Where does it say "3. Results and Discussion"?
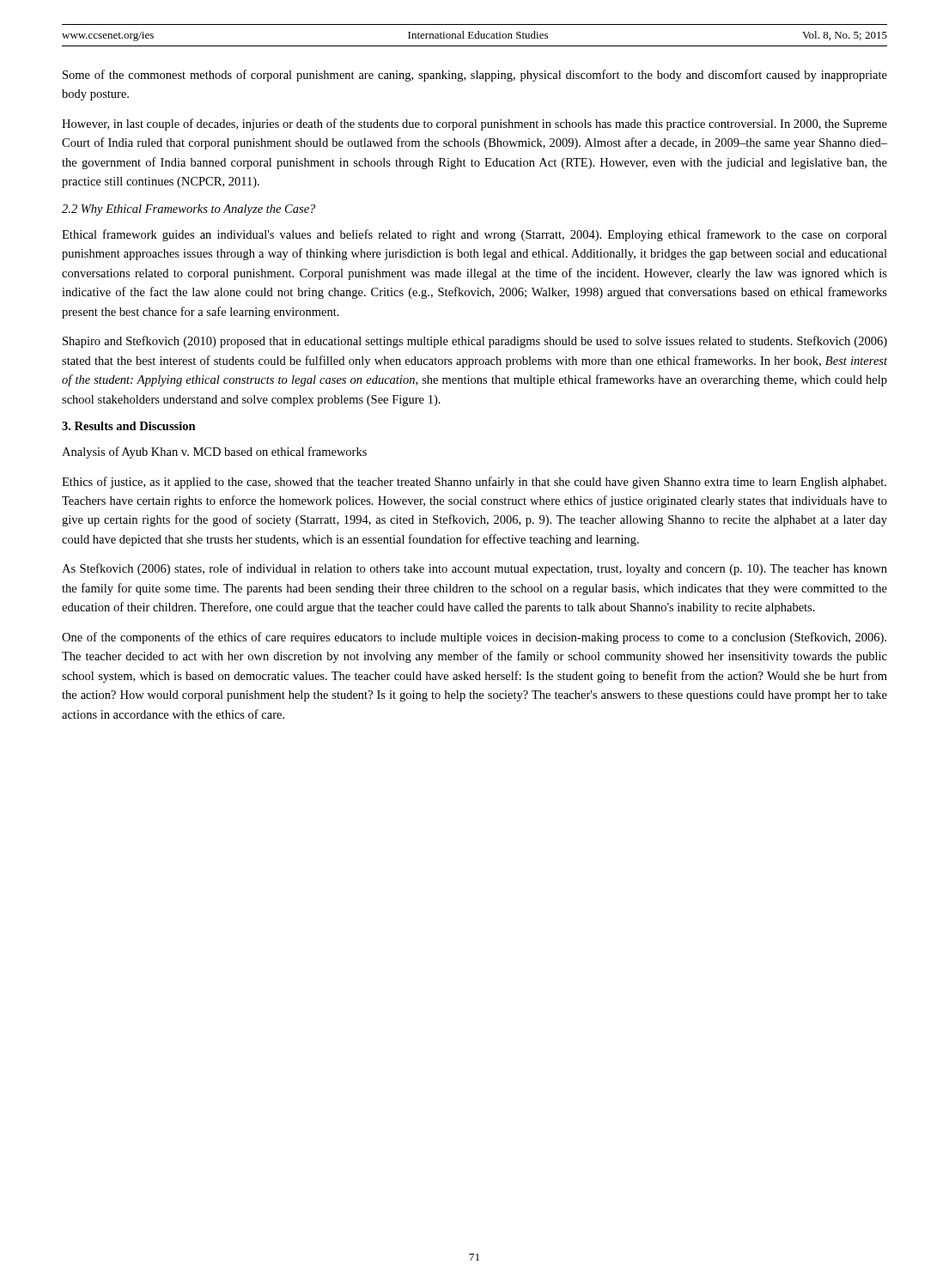Viewport: 949px width, 1288px height. (129, 426)
